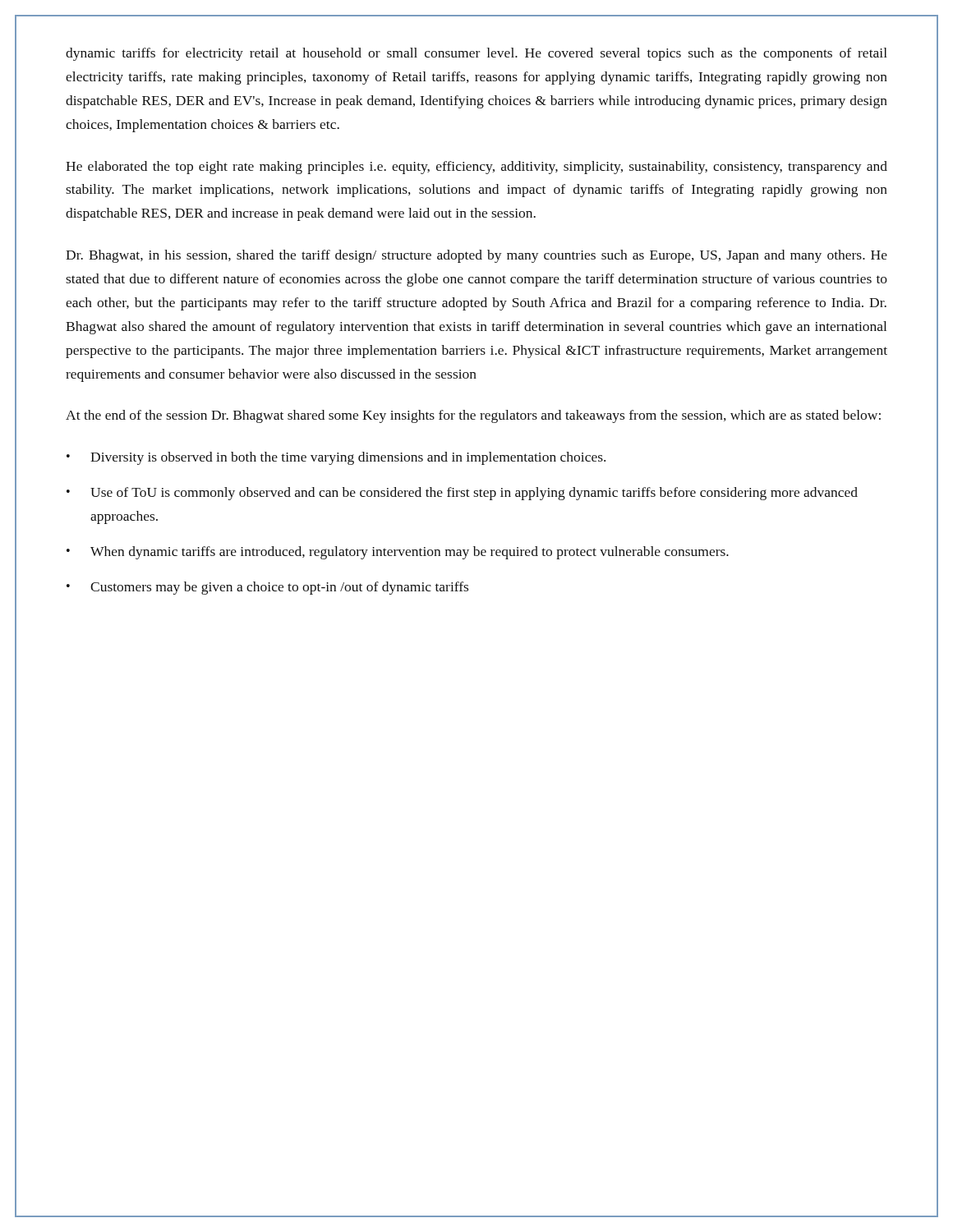
Task: Click on the region starting "Dr. Bhagwat, in his"
Action: [x=476, y=314]
